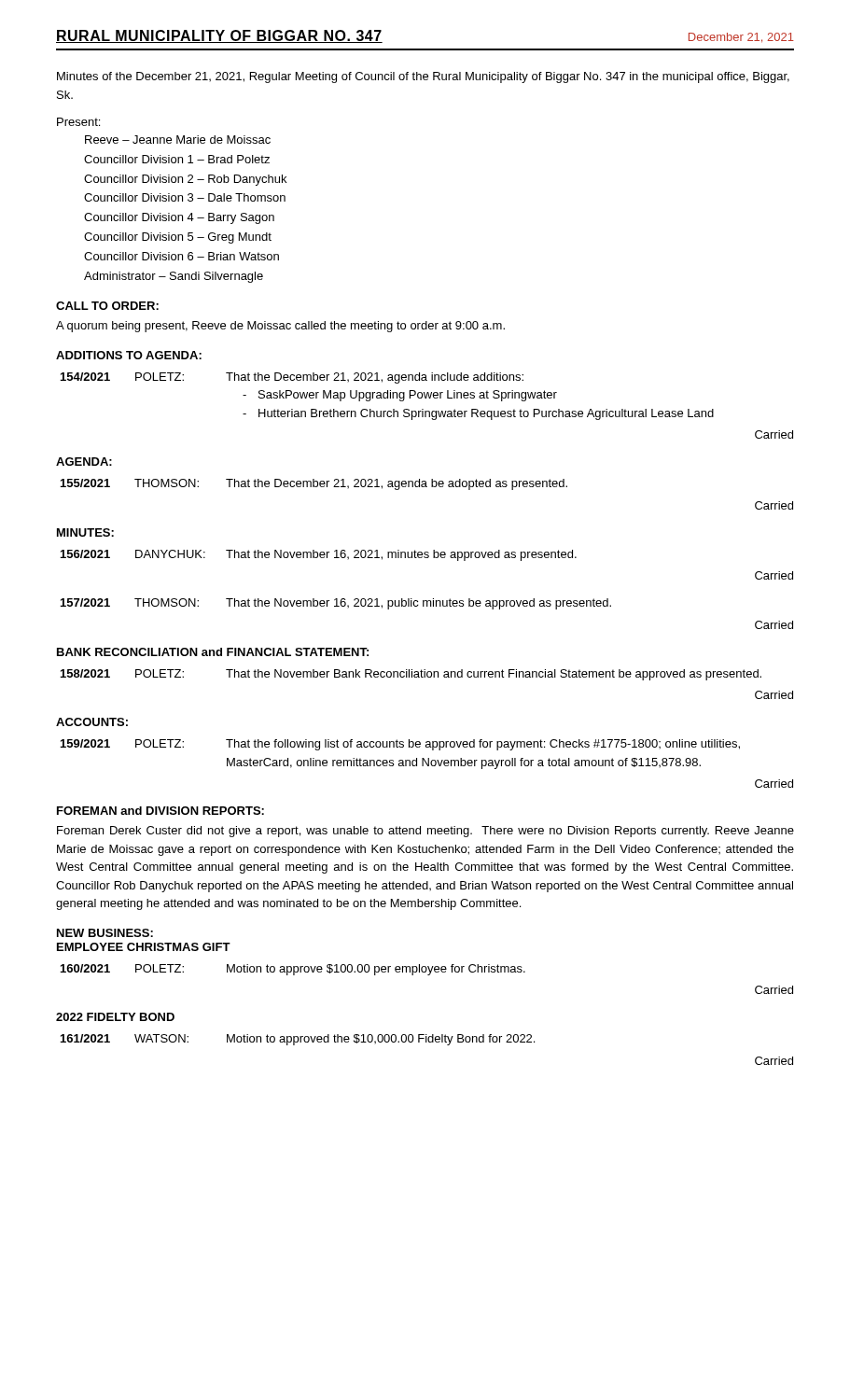
Task: Find the text block starting "158/2021 POLETZ: That the November Bank Reconciliation"
Action: pyautogui.click(x=425, y=682)
